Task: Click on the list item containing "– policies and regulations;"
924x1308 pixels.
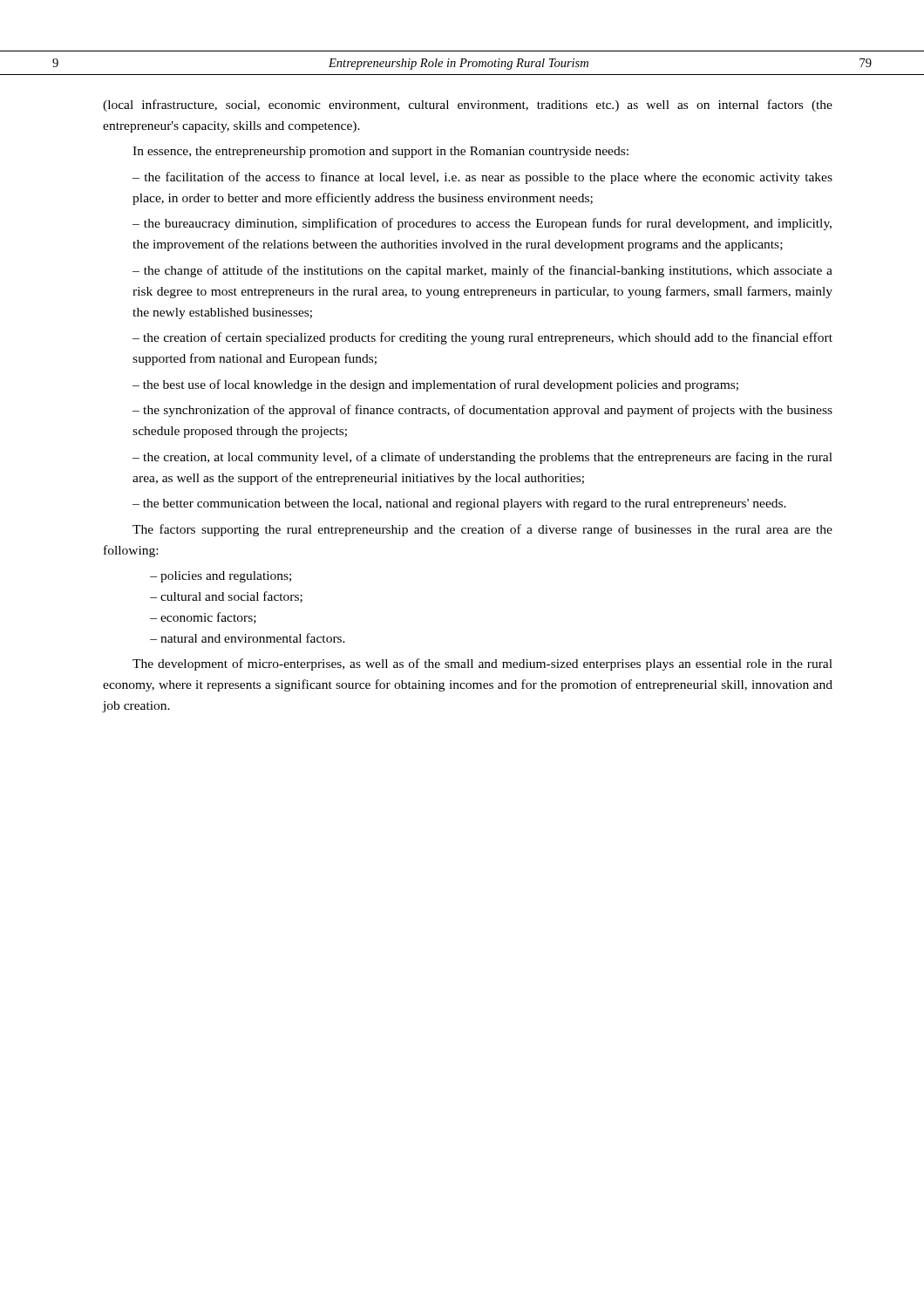Action: [221, 577]
